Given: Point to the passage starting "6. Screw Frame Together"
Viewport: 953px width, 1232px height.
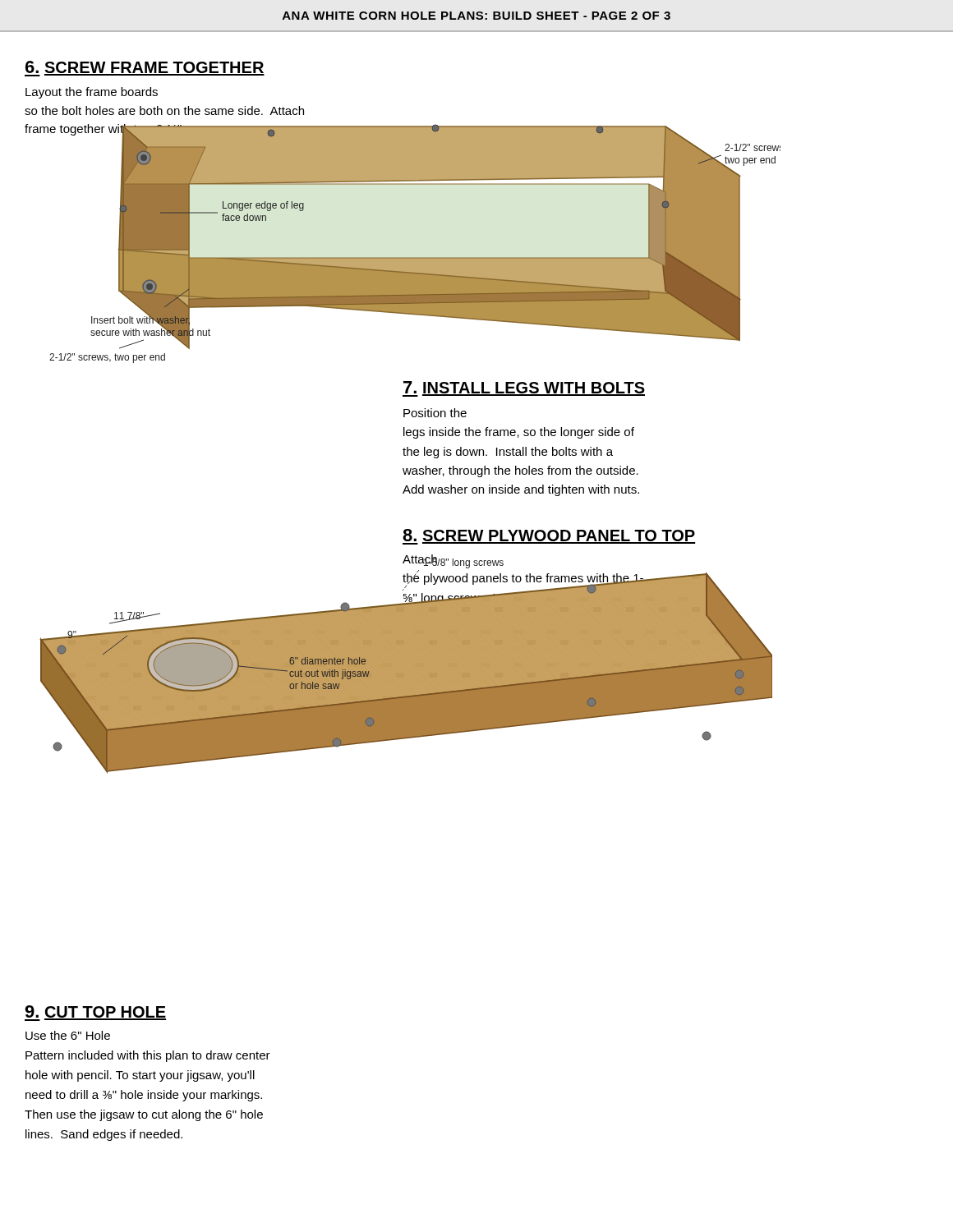Looking at the screenshot, I should coord(144,67).
